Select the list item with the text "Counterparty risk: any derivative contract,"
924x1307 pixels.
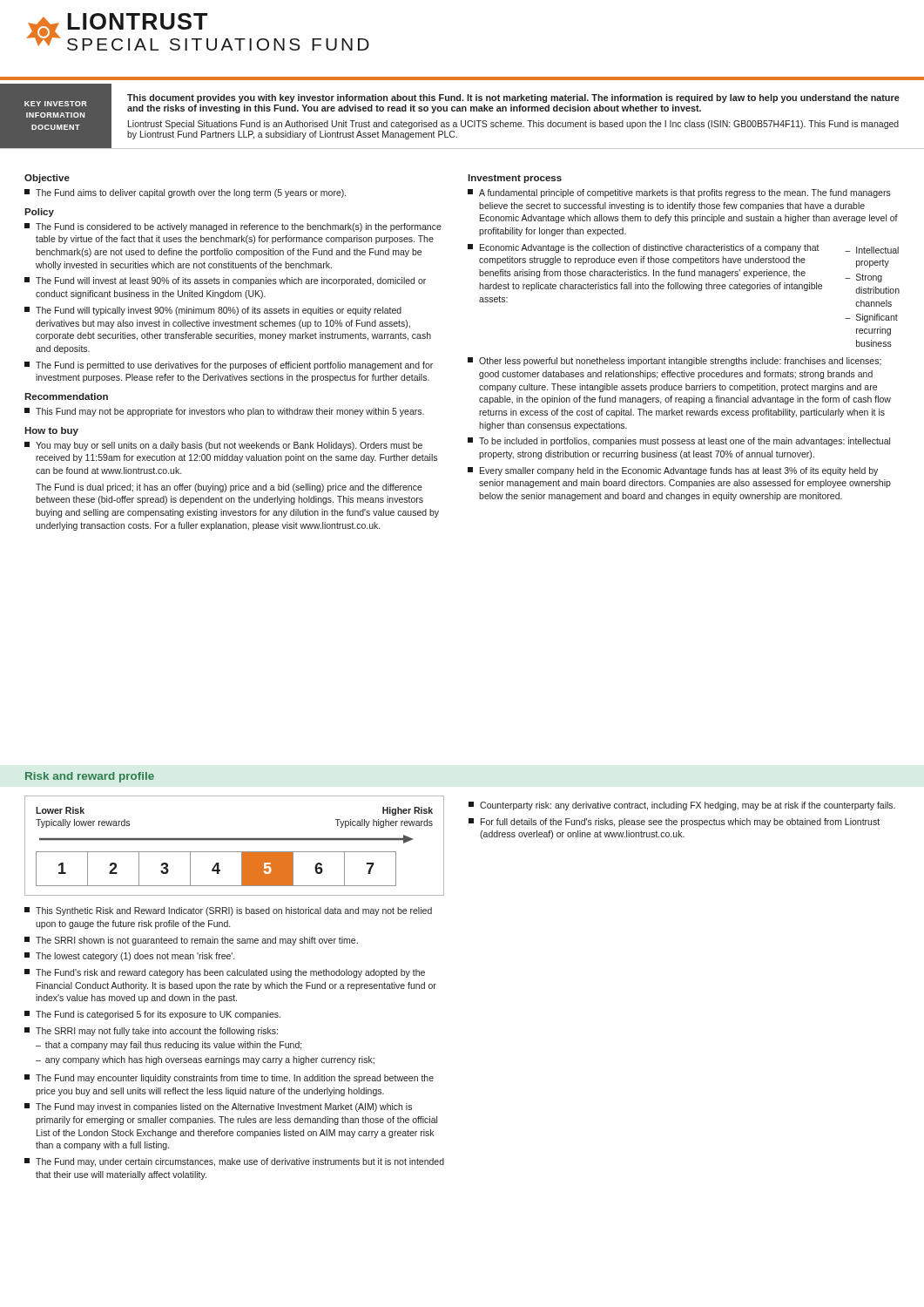tap(682, 805)
